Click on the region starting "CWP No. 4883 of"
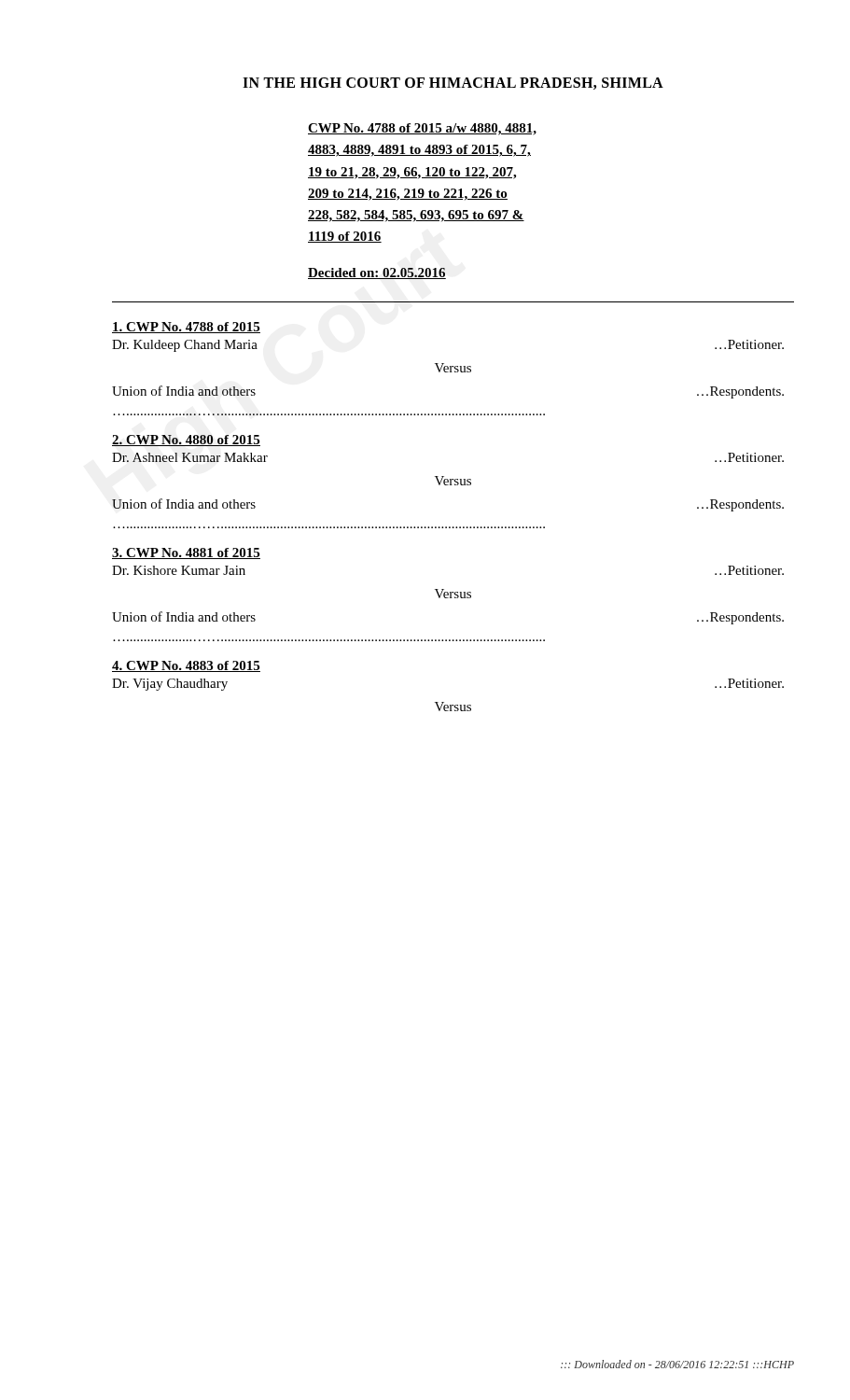850x1400 pixels. [x=186, y=666]
